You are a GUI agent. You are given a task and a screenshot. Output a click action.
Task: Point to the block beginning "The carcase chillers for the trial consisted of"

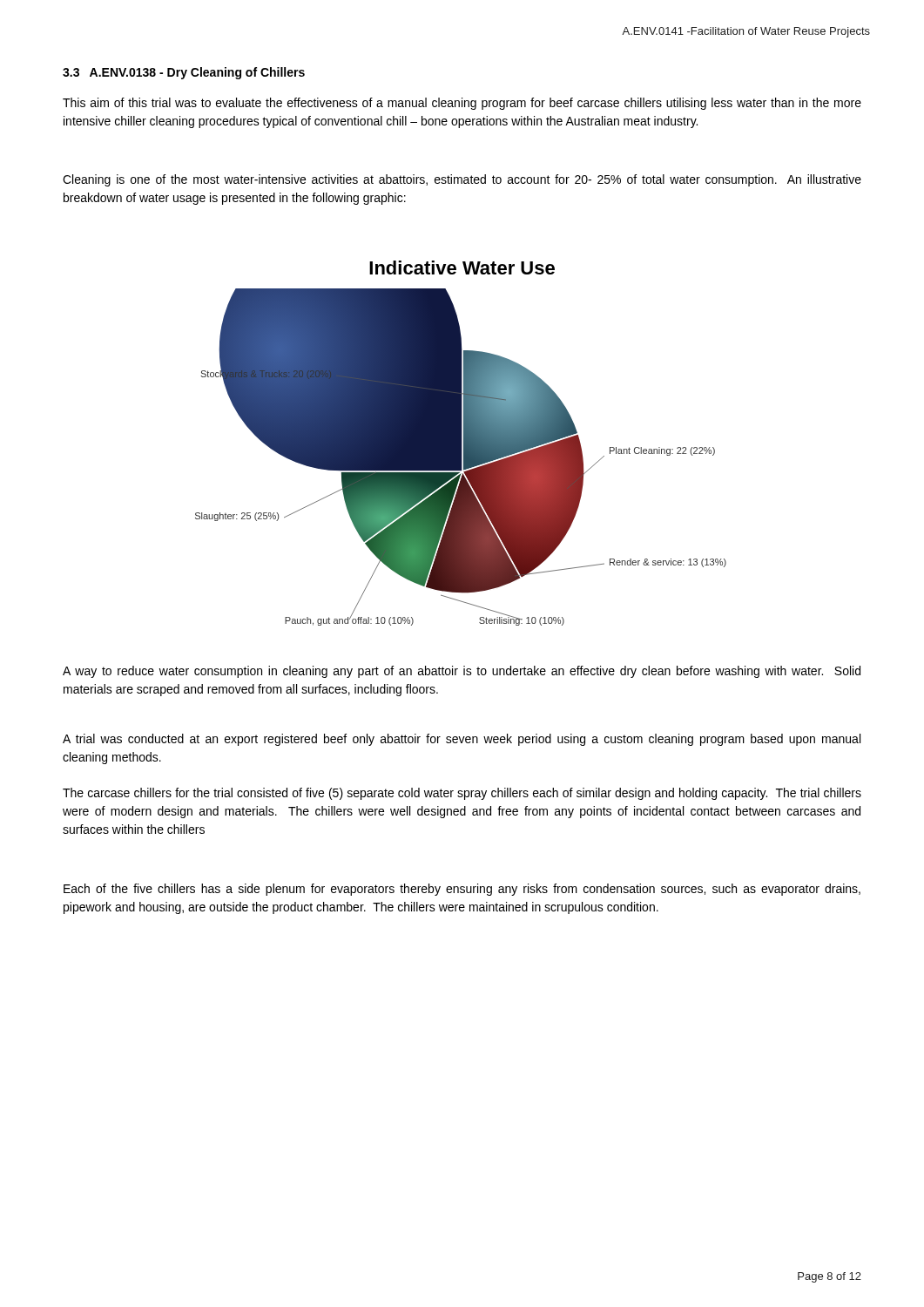pos(462,811)
